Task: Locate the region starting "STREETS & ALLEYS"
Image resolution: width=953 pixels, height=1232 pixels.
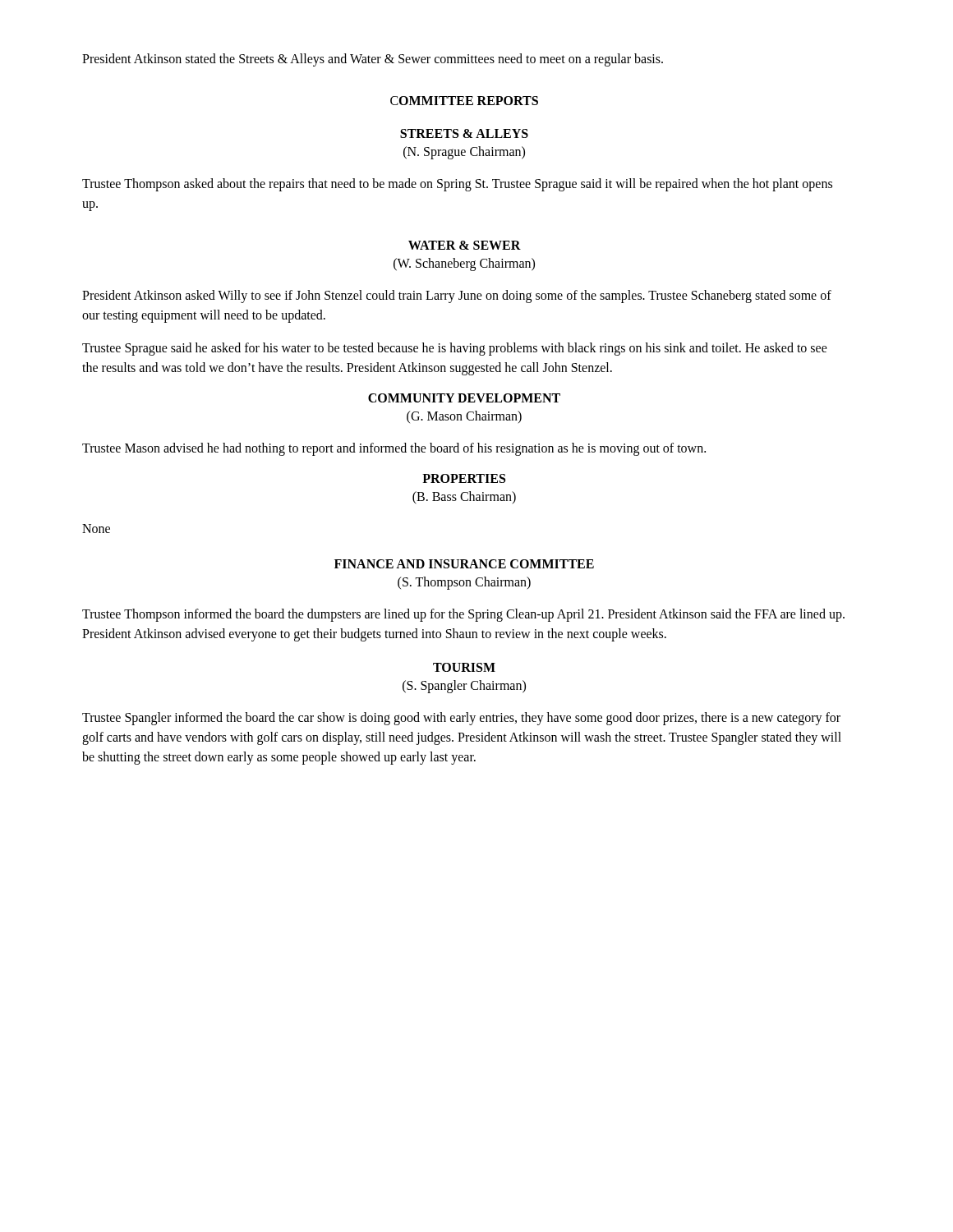Action: tap(464, 133)
